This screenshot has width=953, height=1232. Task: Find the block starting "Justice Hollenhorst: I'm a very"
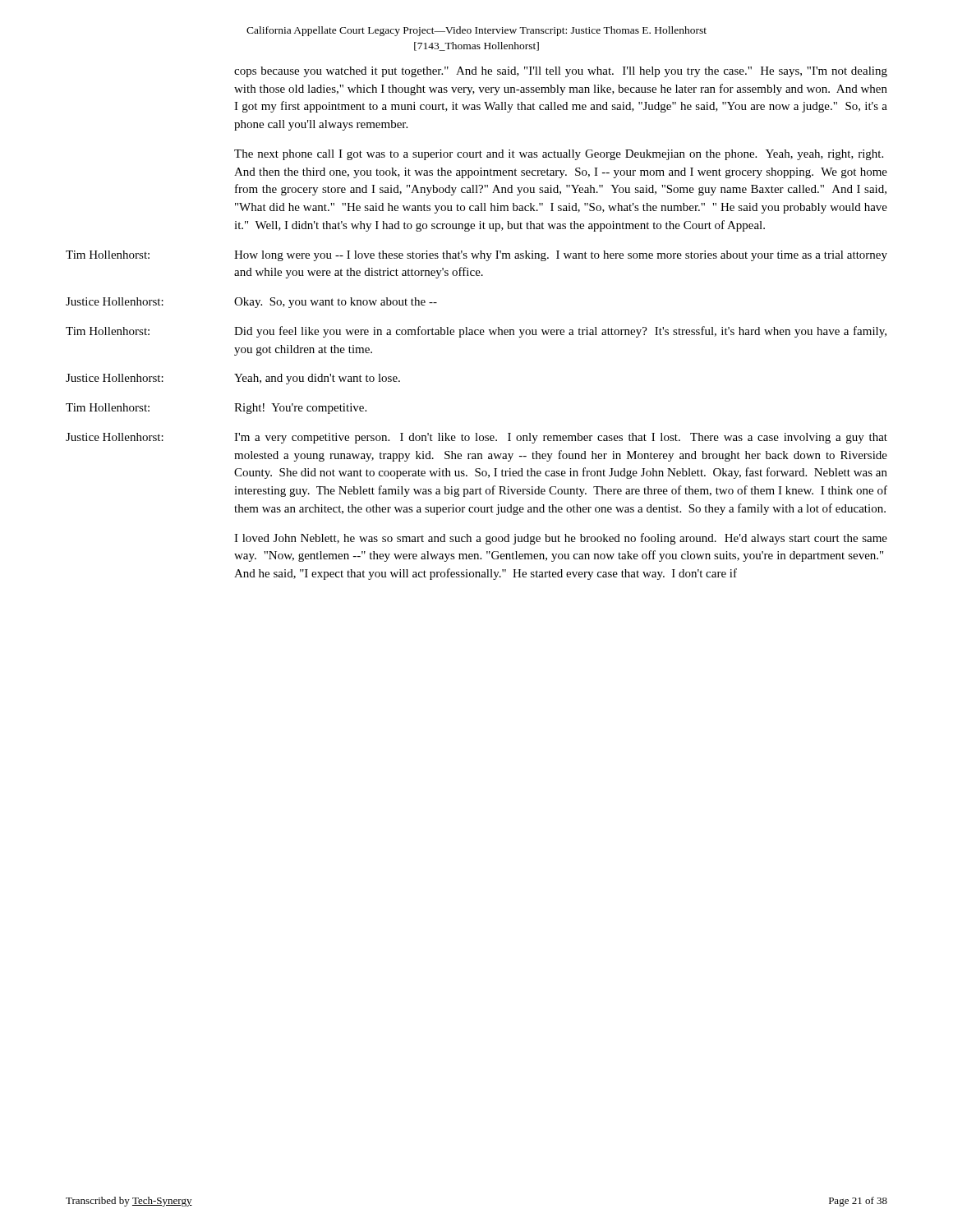pyautogui.click(x=476, y=473)
